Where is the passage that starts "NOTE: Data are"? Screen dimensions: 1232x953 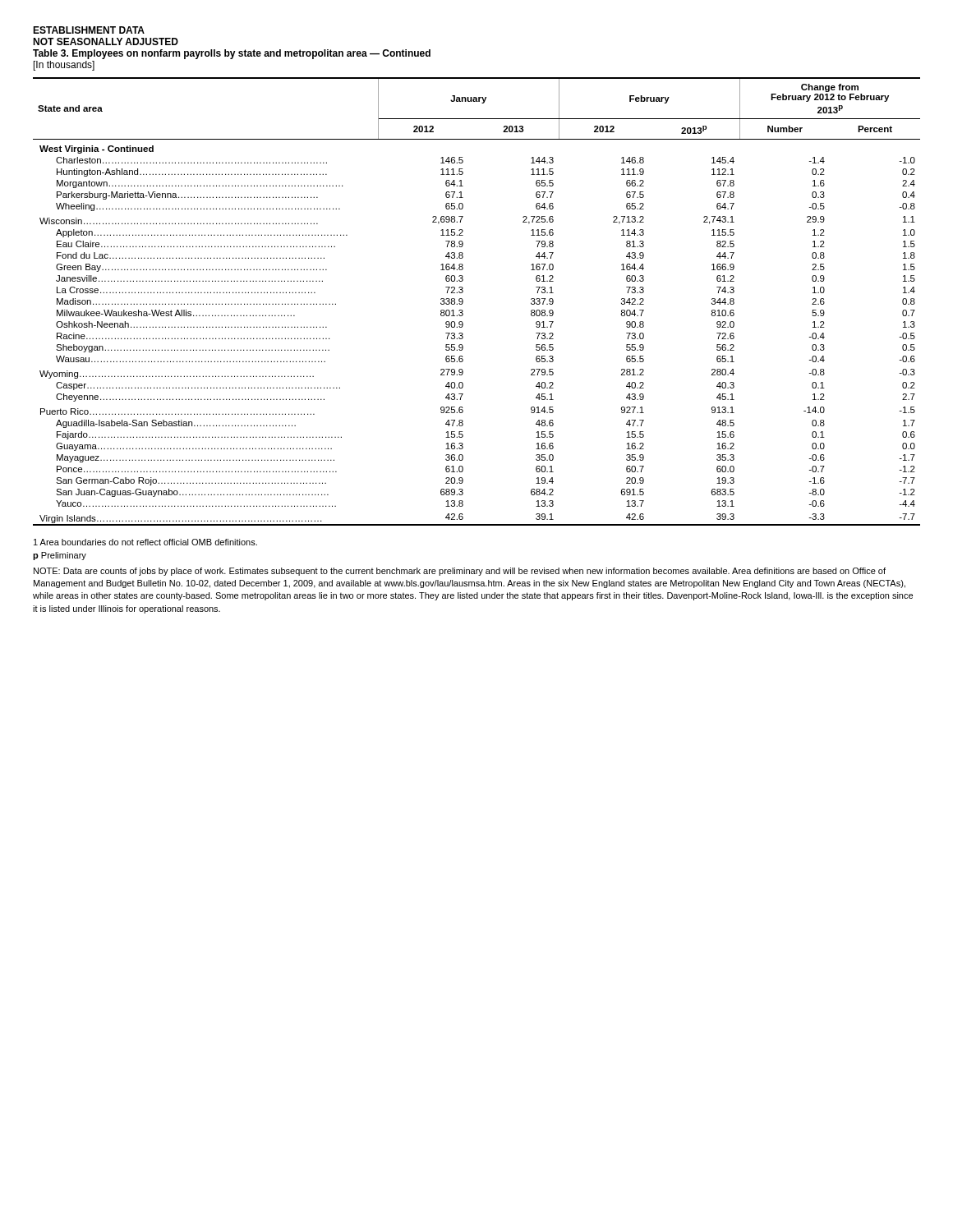473,590
